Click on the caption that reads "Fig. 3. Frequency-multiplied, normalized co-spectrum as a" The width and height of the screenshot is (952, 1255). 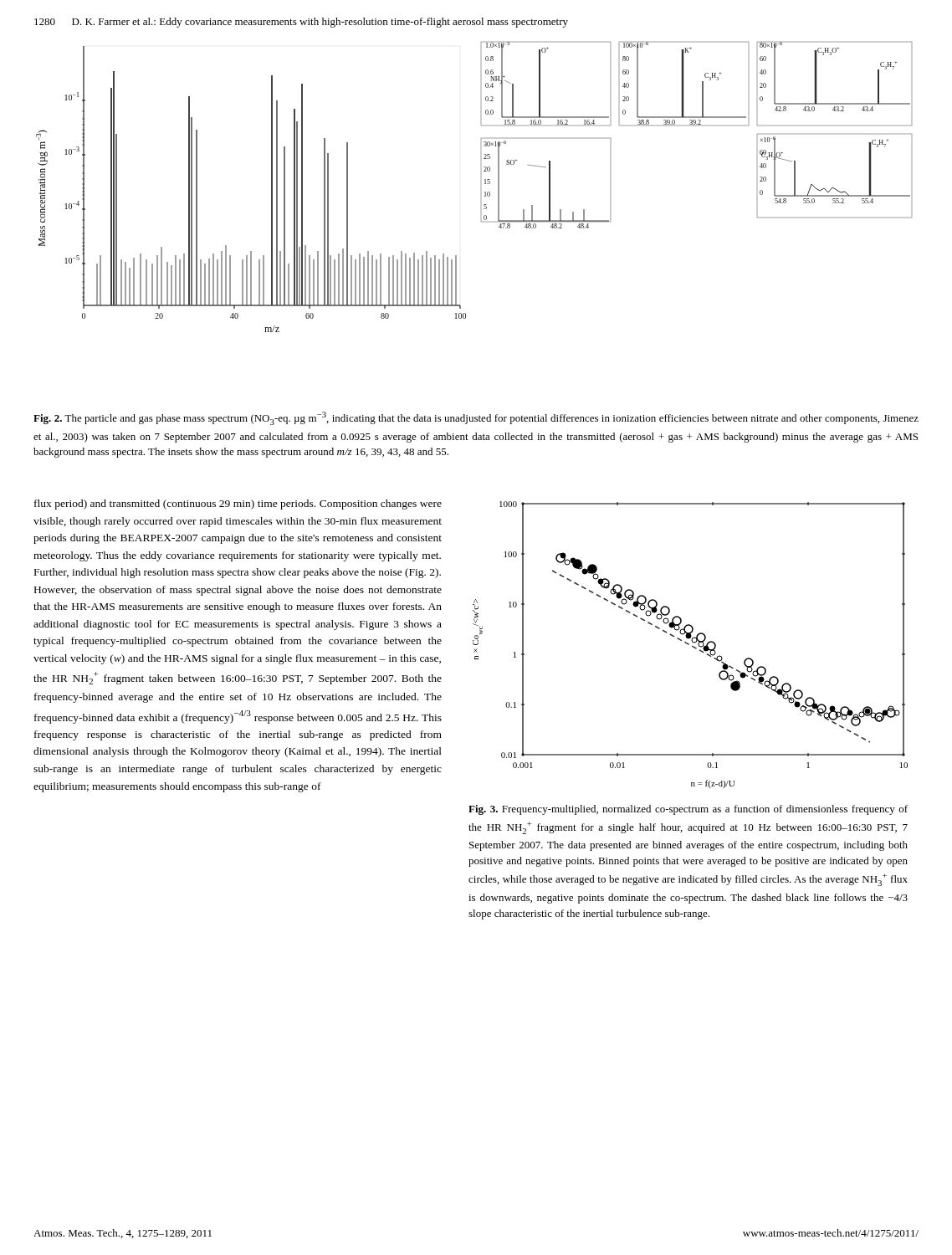[x=688, y=861]
